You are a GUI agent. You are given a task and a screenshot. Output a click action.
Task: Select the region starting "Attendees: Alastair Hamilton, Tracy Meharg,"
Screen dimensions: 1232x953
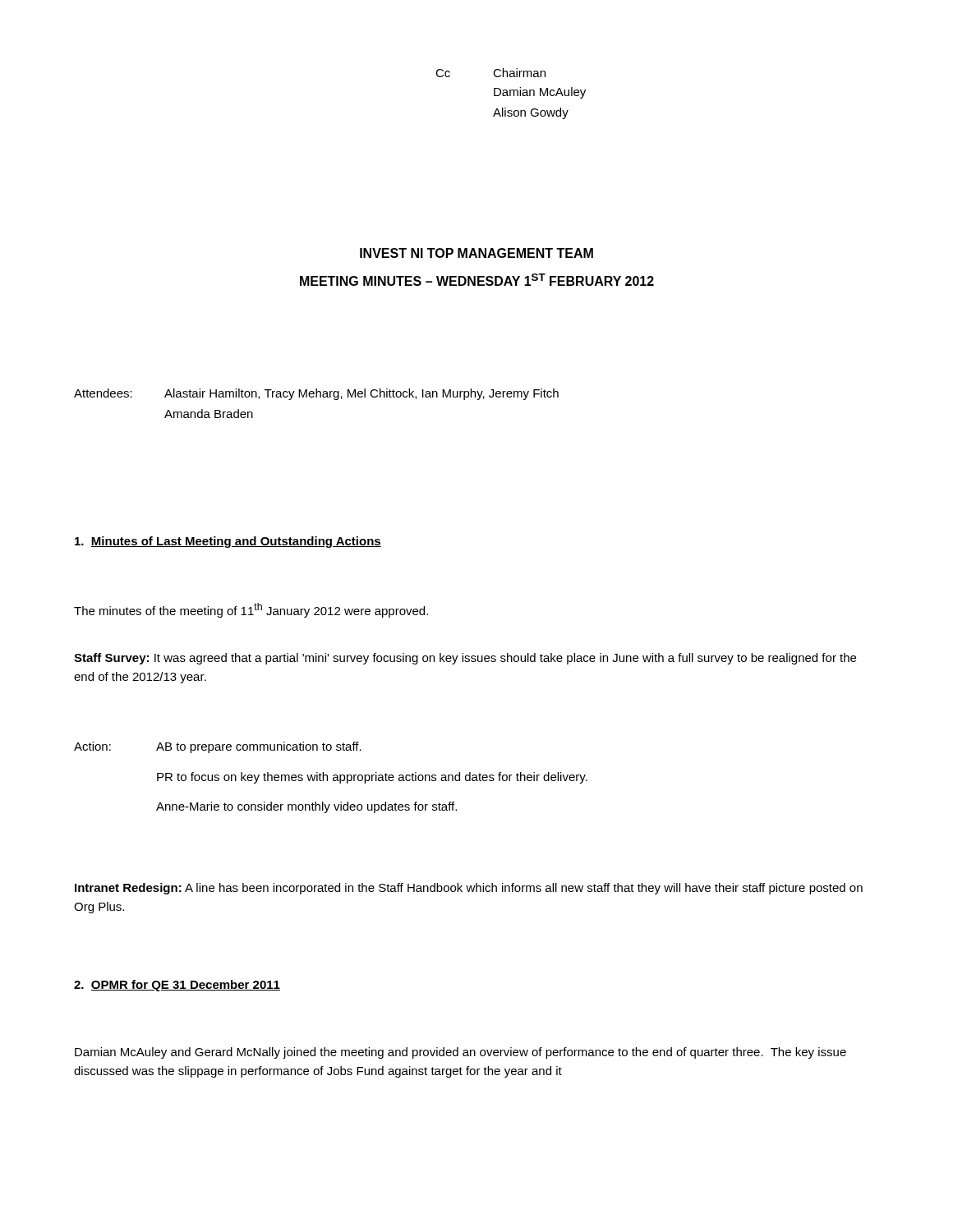point(476,403)
